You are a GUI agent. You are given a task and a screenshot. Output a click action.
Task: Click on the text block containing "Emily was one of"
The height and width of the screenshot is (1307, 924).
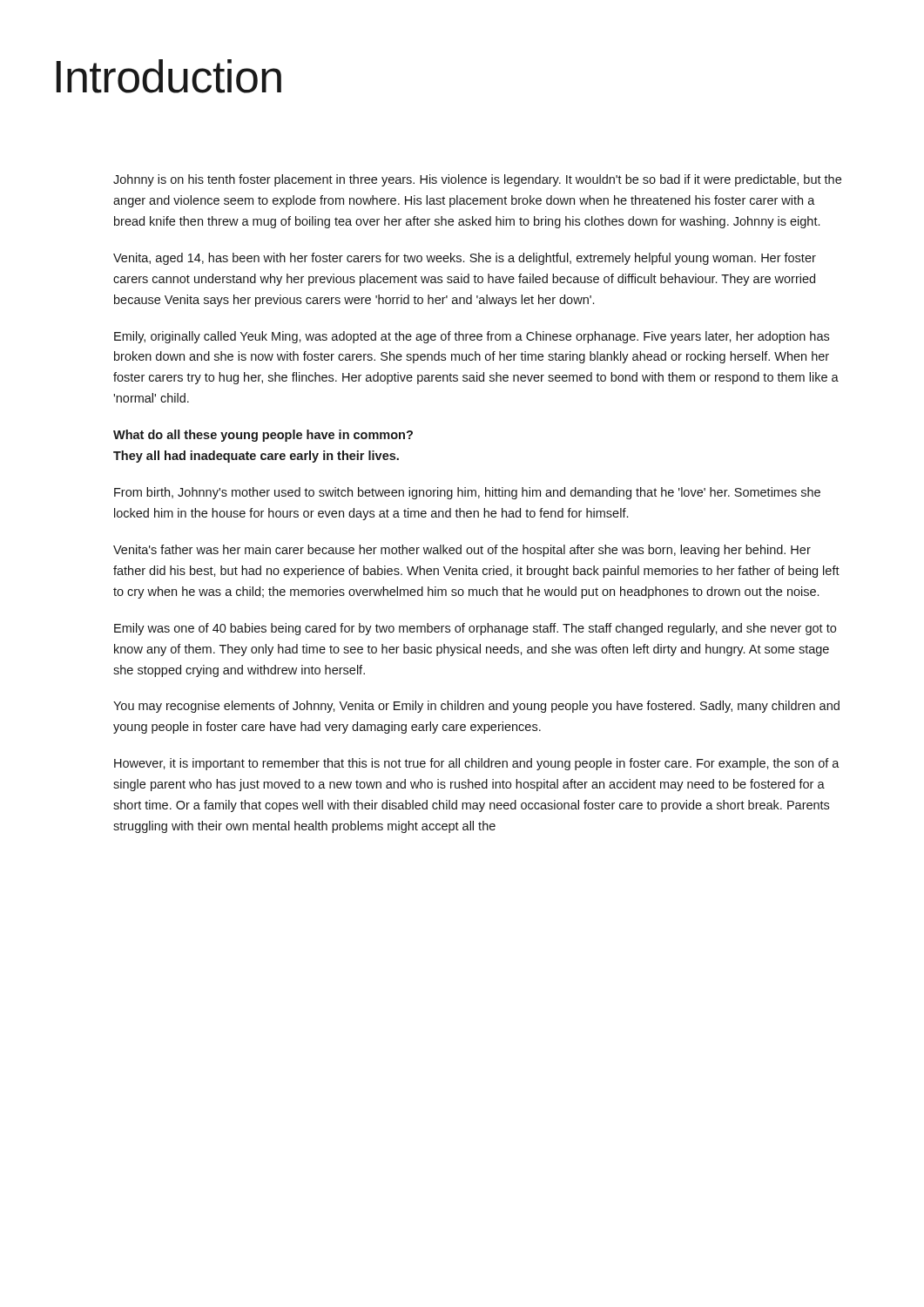pyautogui.click(x=475, y=649)
